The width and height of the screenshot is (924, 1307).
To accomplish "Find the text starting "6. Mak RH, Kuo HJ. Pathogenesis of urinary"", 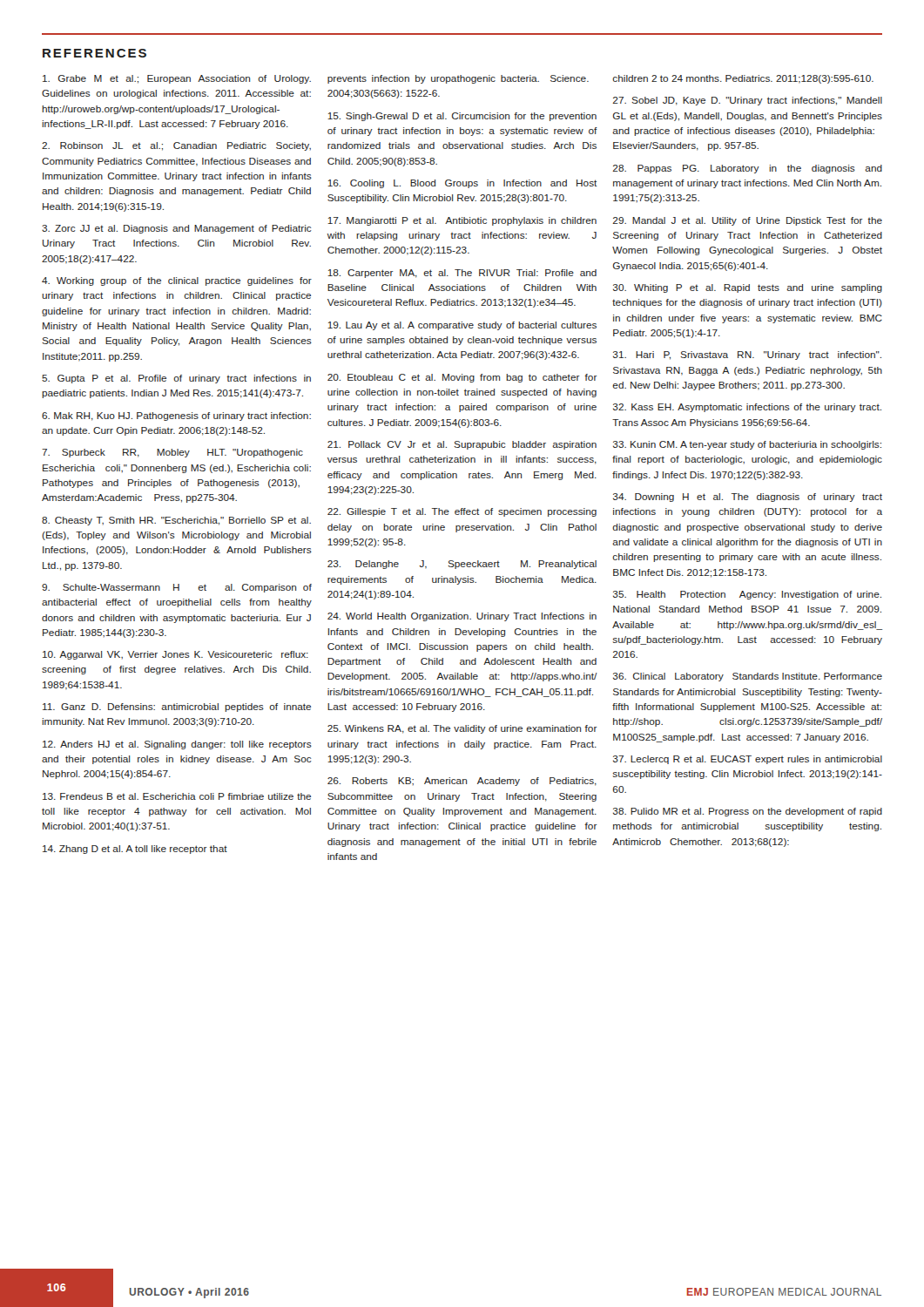I will tap(177, 423).
